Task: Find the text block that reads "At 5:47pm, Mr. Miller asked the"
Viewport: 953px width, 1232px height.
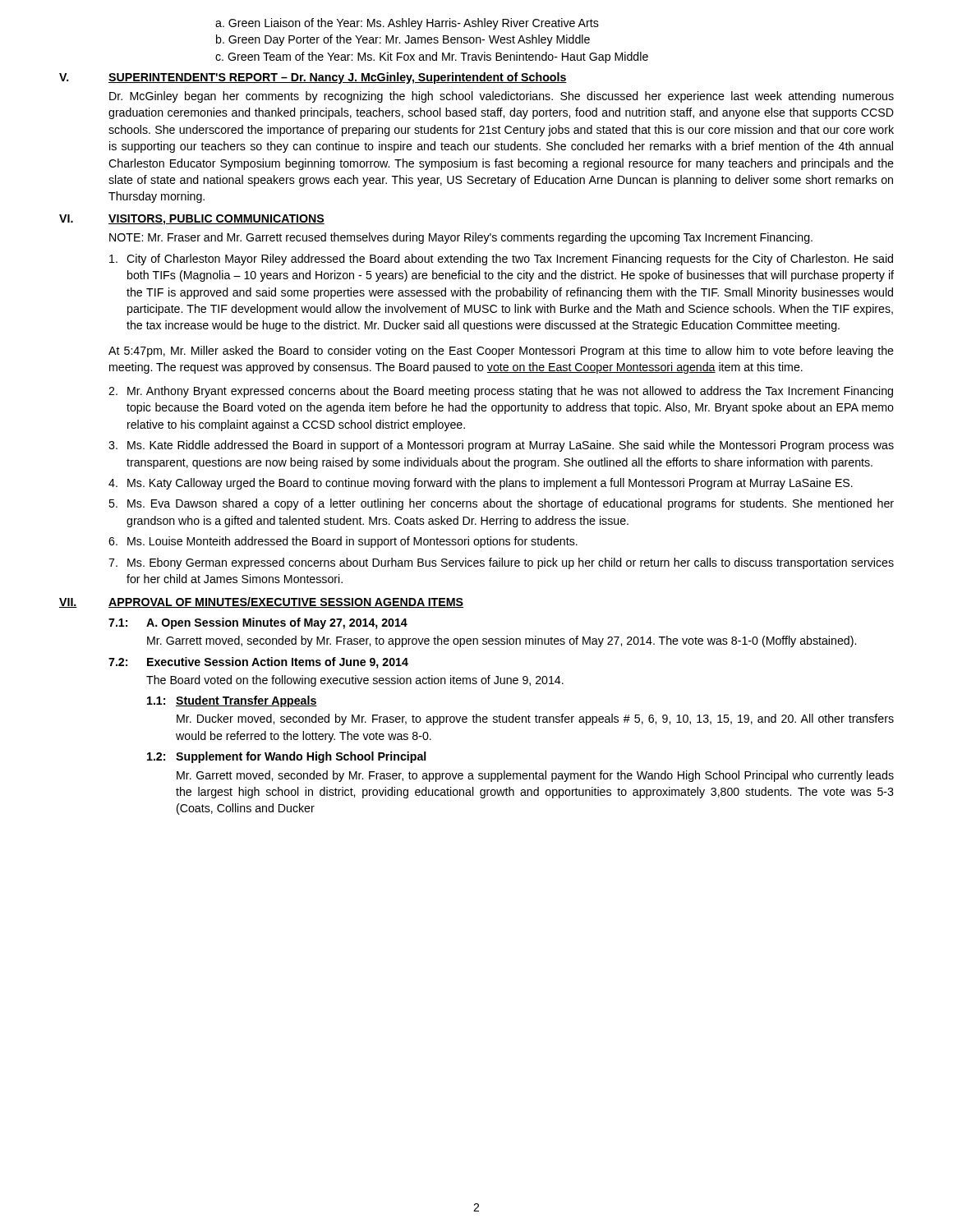Action: point(501,359)
